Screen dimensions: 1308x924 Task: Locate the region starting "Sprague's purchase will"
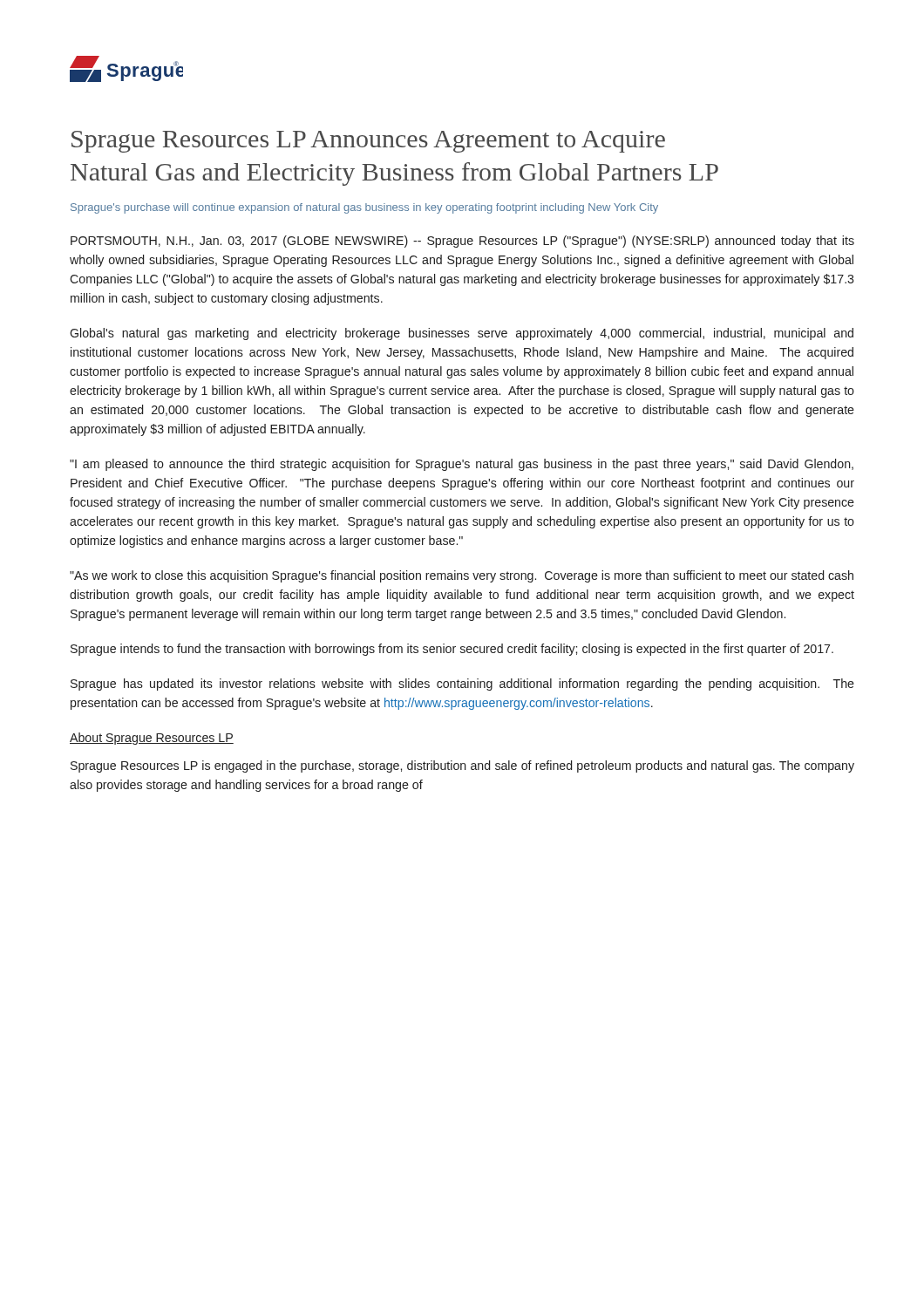(x=364, y=207)
